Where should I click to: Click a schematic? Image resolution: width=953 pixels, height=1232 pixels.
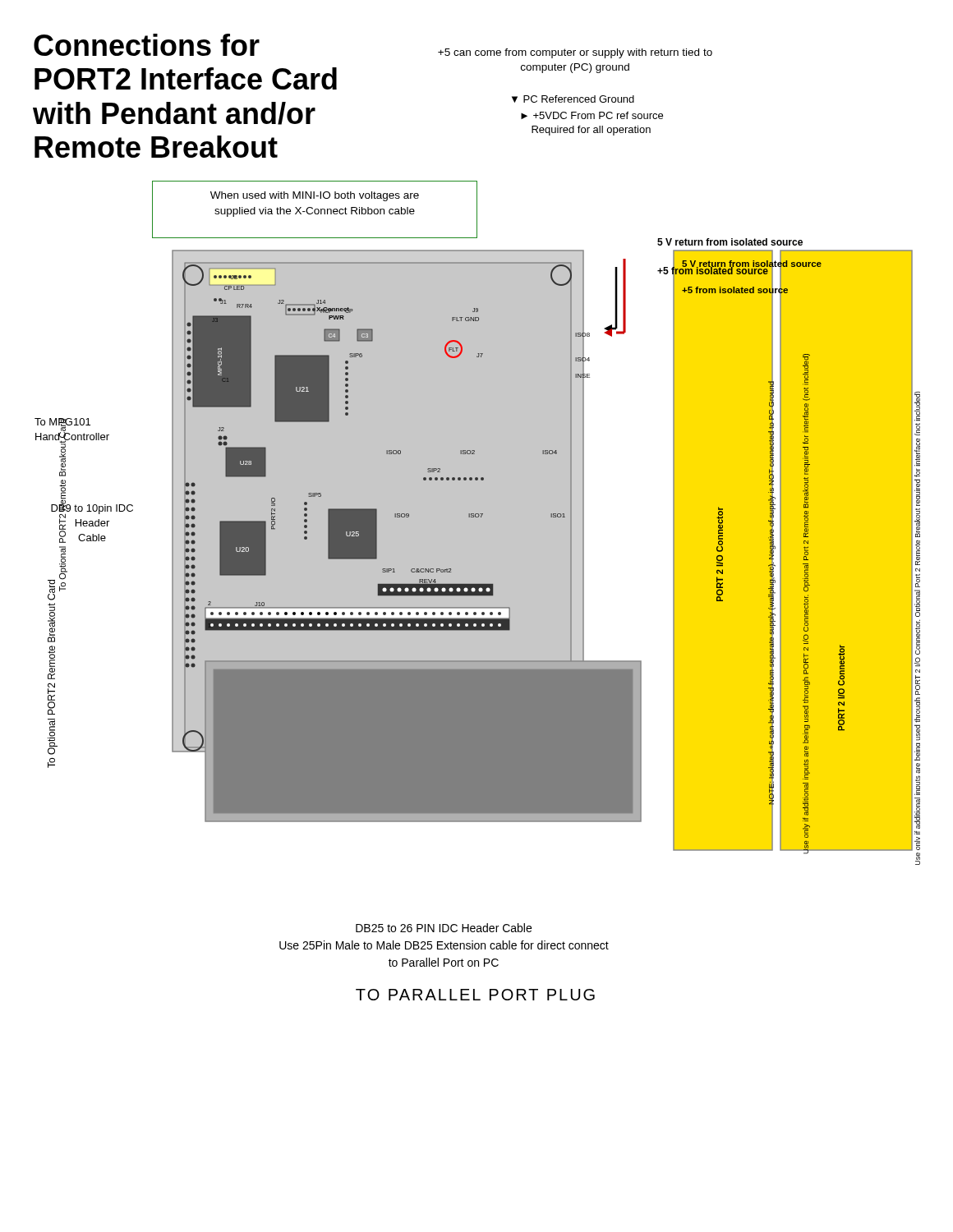coord(476,571)
